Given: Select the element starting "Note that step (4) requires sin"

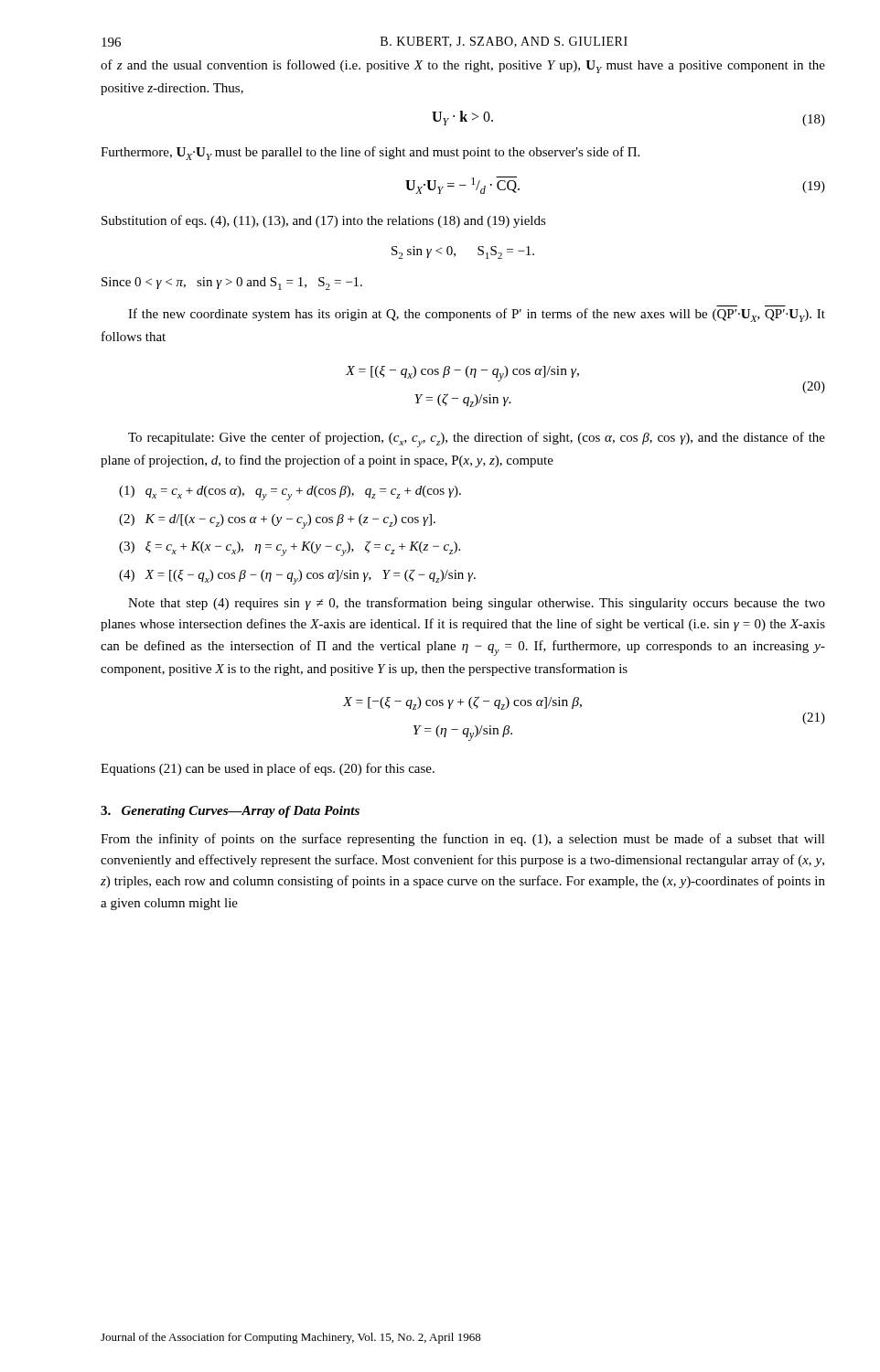Looking at the screenshot, I should pyautogui.click(x=463, y=636).
